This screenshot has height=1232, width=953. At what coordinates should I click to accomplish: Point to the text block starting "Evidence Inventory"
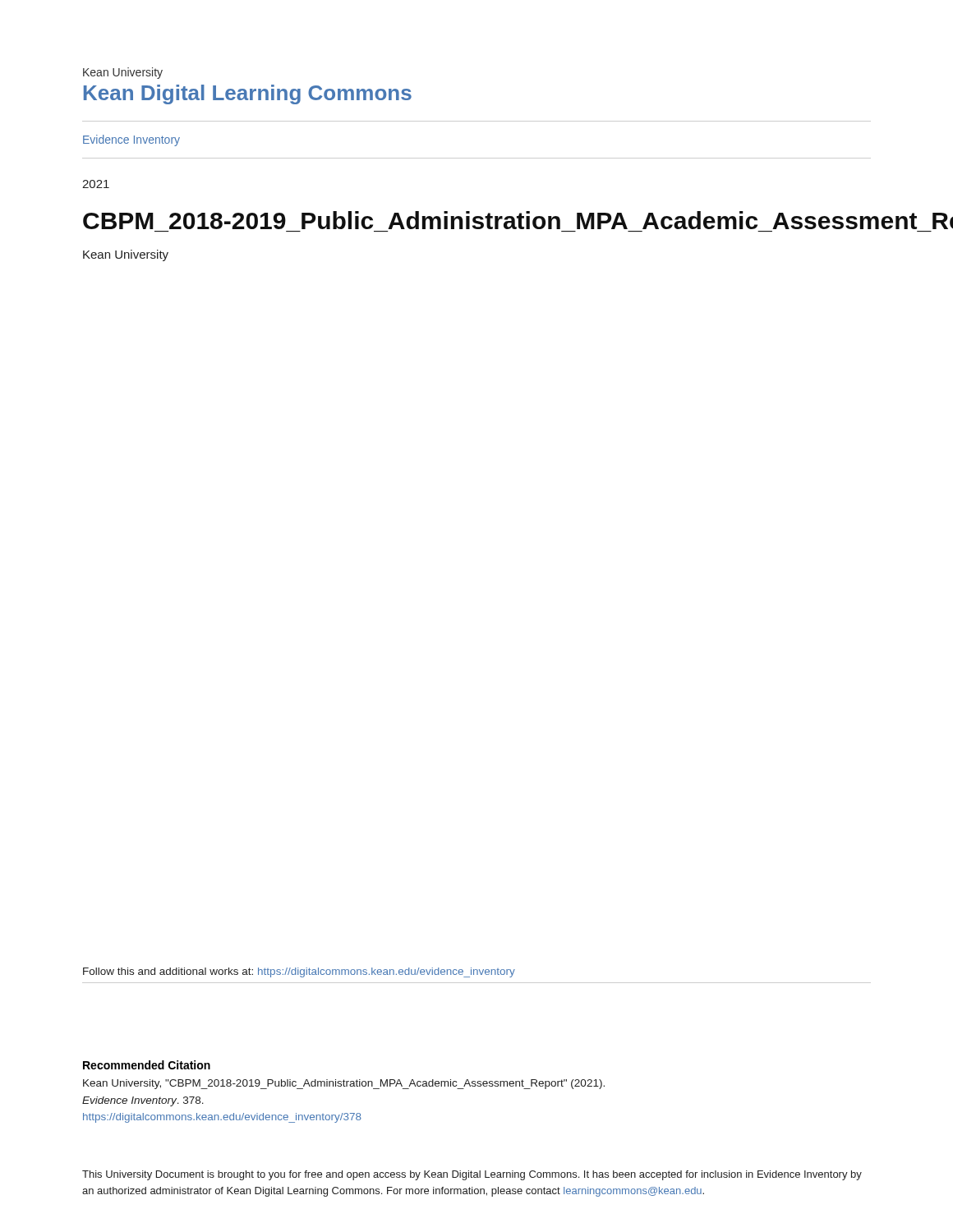[131, 140]
